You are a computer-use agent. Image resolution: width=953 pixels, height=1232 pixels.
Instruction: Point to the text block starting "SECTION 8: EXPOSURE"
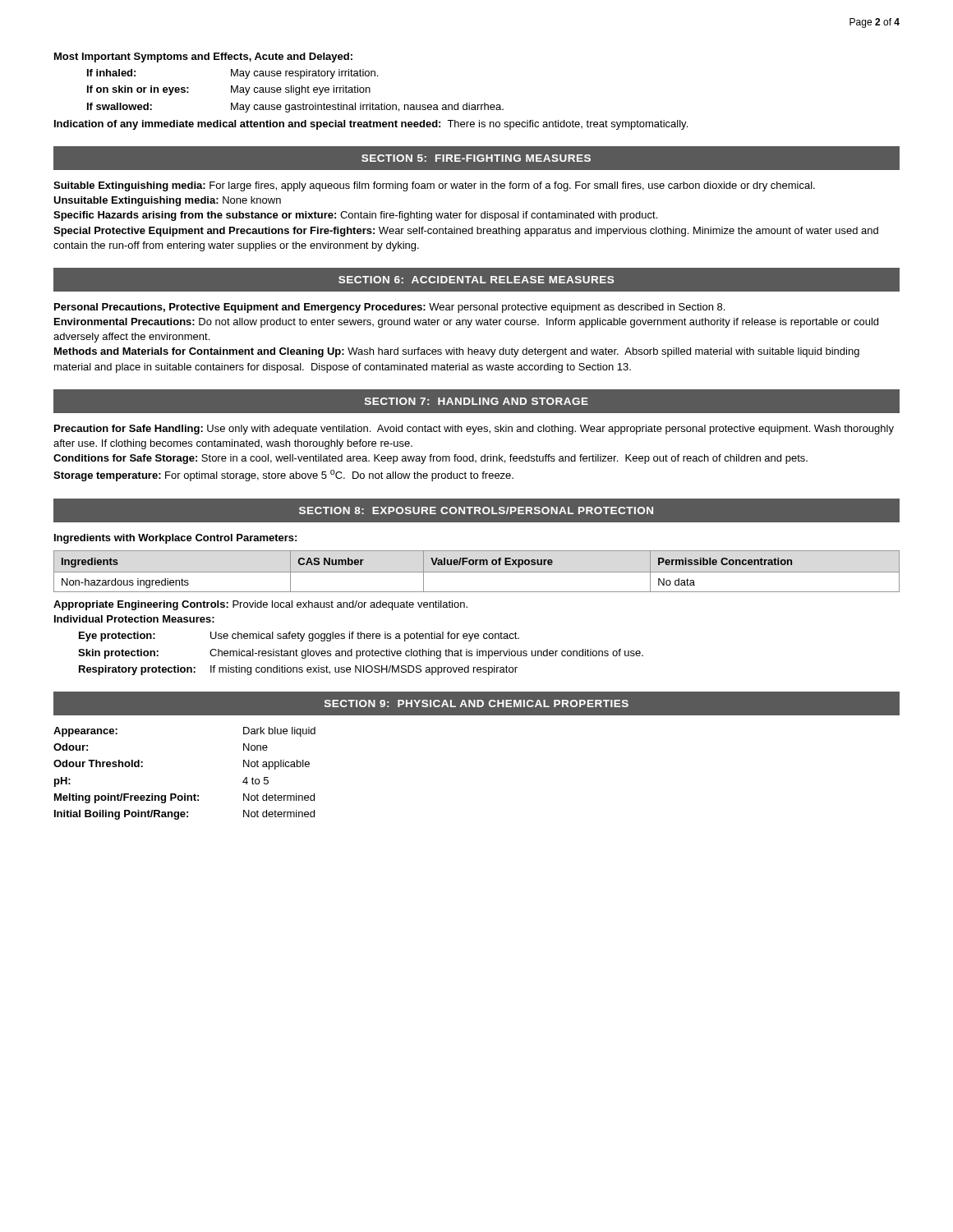point(476,510)
